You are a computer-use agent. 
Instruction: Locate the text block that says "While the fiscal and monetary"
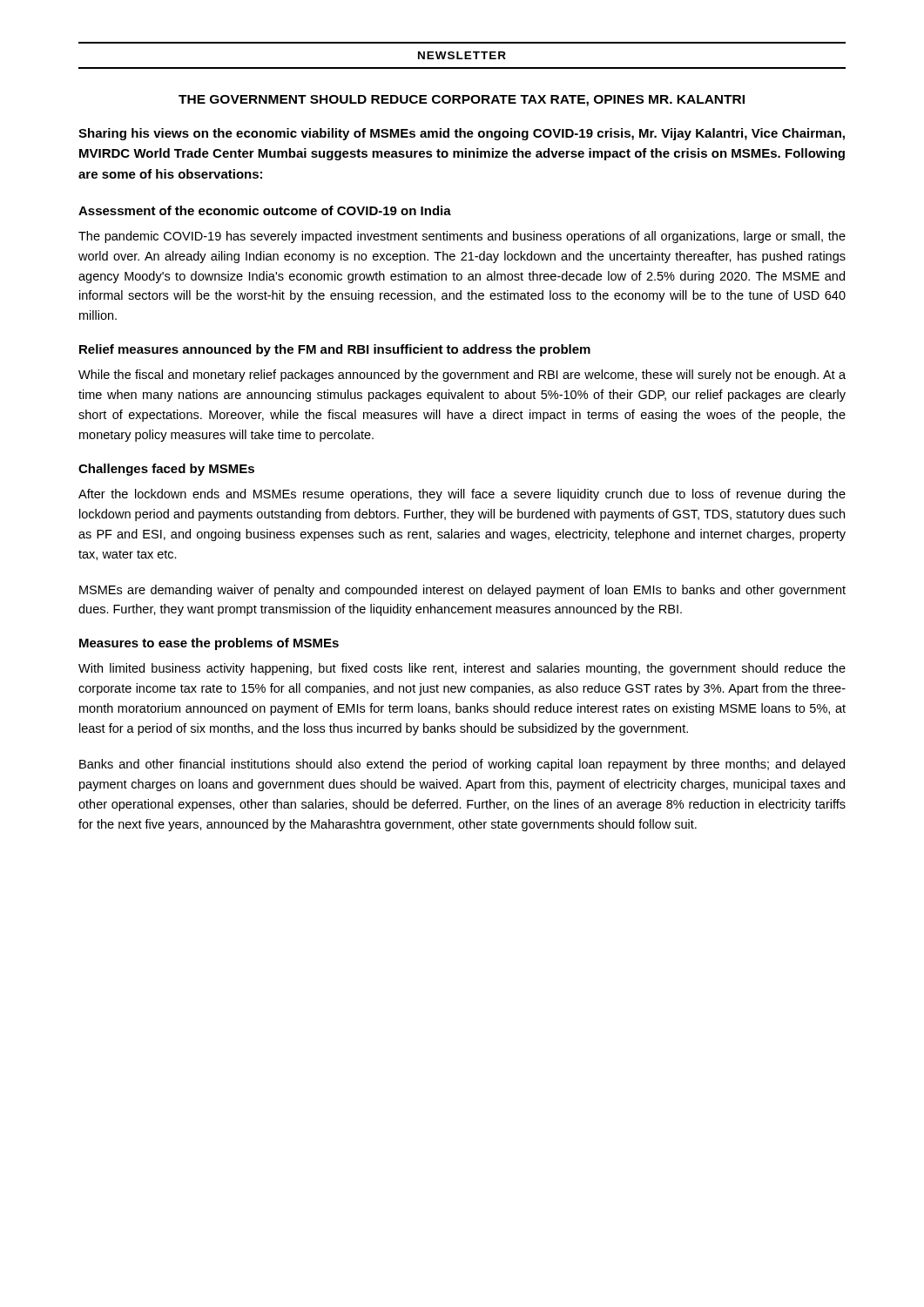(462, 405)
